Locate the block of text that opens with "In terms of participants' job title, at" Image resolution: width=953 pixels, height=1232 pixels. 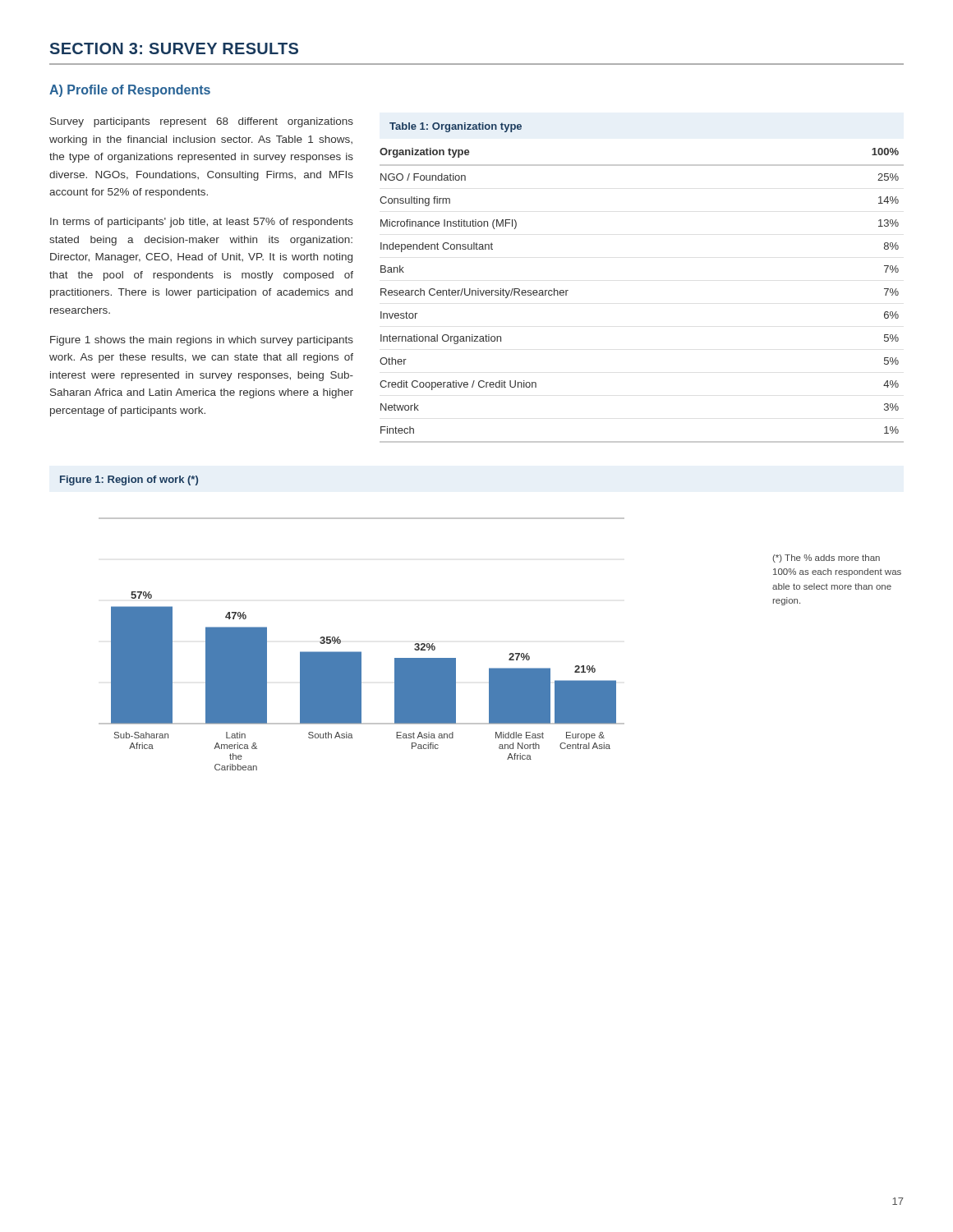201,266
